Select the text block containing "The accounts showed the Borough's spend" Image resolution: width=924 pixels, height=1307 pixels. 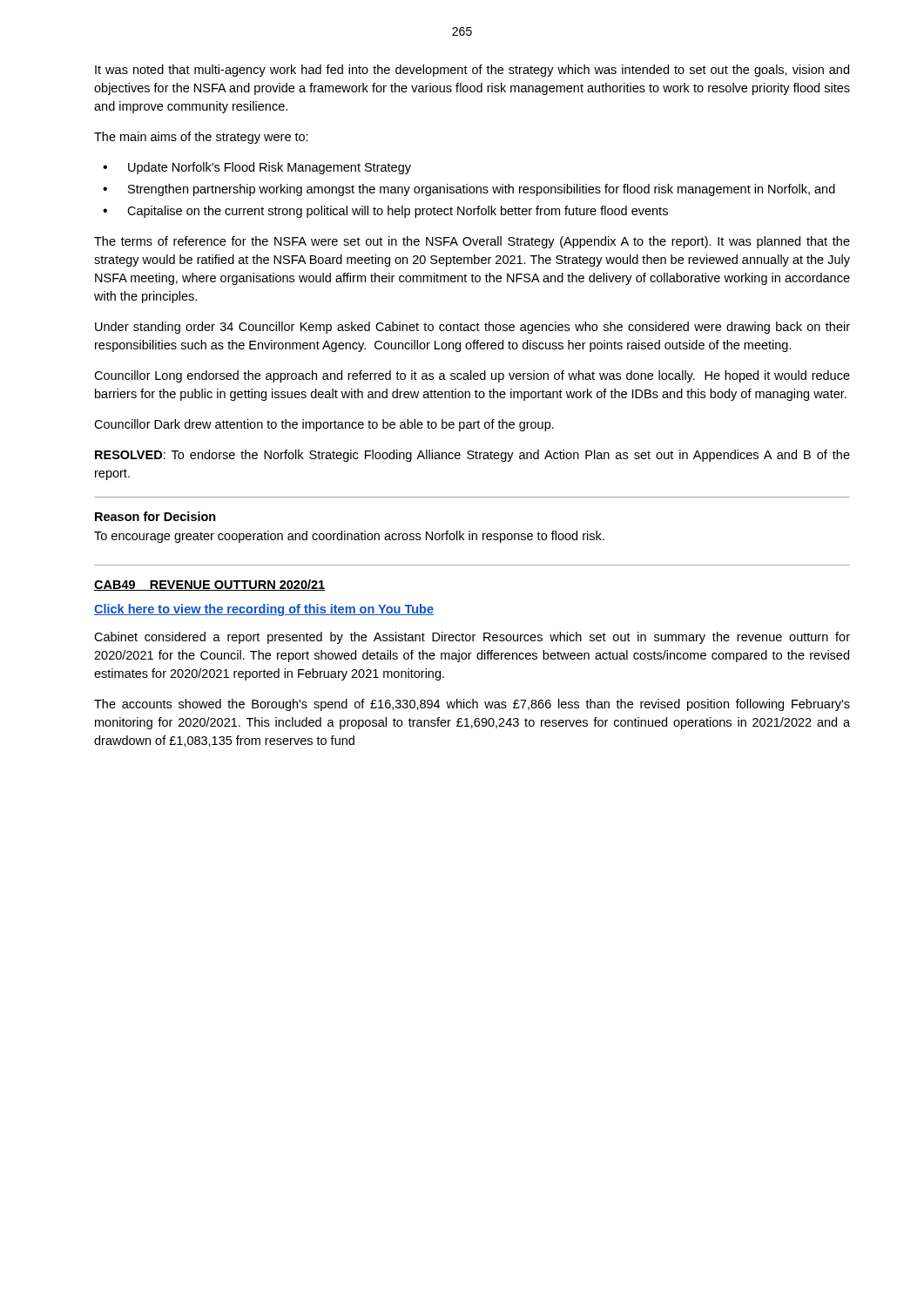[x=472, y=723]
